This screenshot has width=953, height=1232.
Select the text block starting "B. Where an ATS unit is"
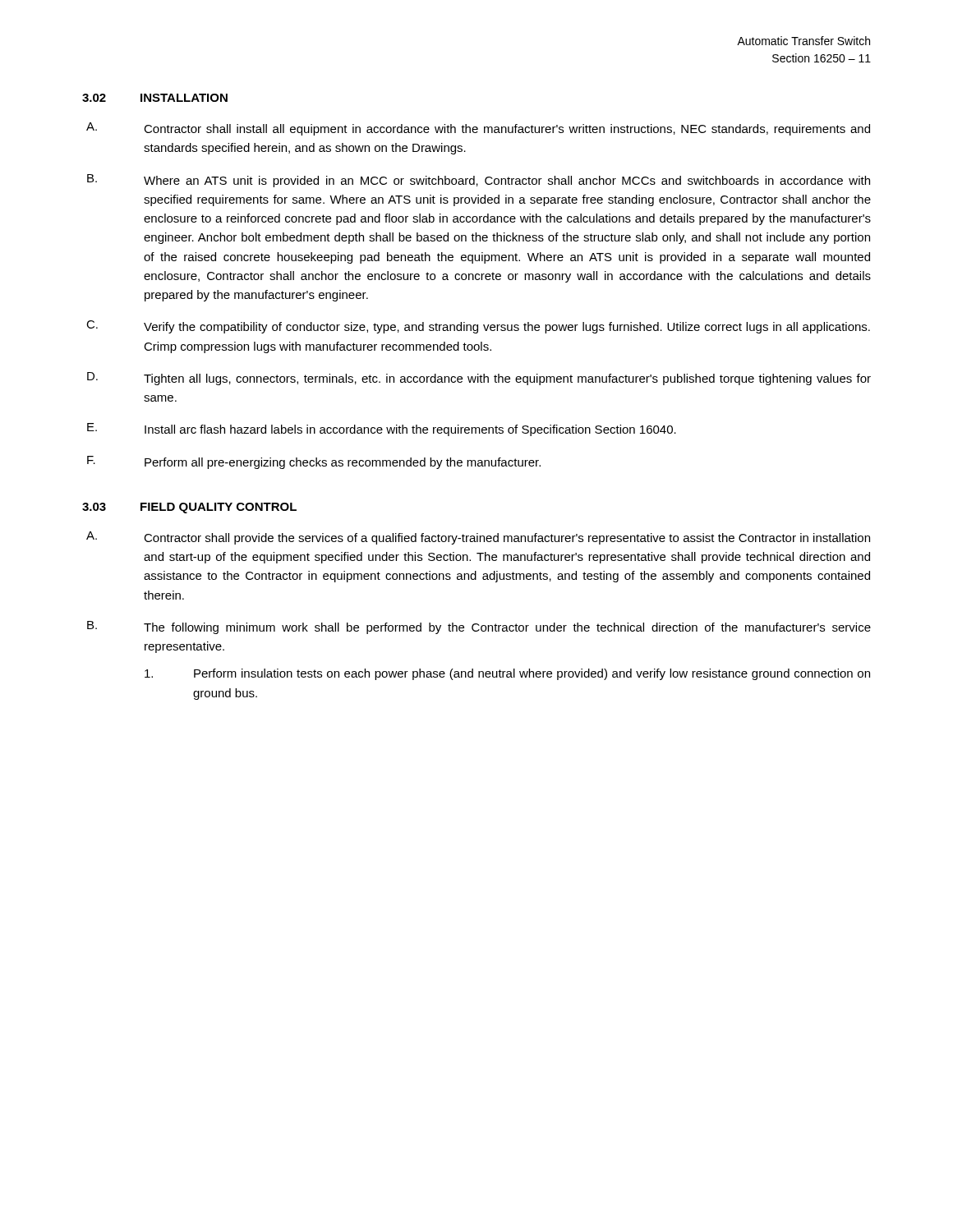click(x=476, y=237)
